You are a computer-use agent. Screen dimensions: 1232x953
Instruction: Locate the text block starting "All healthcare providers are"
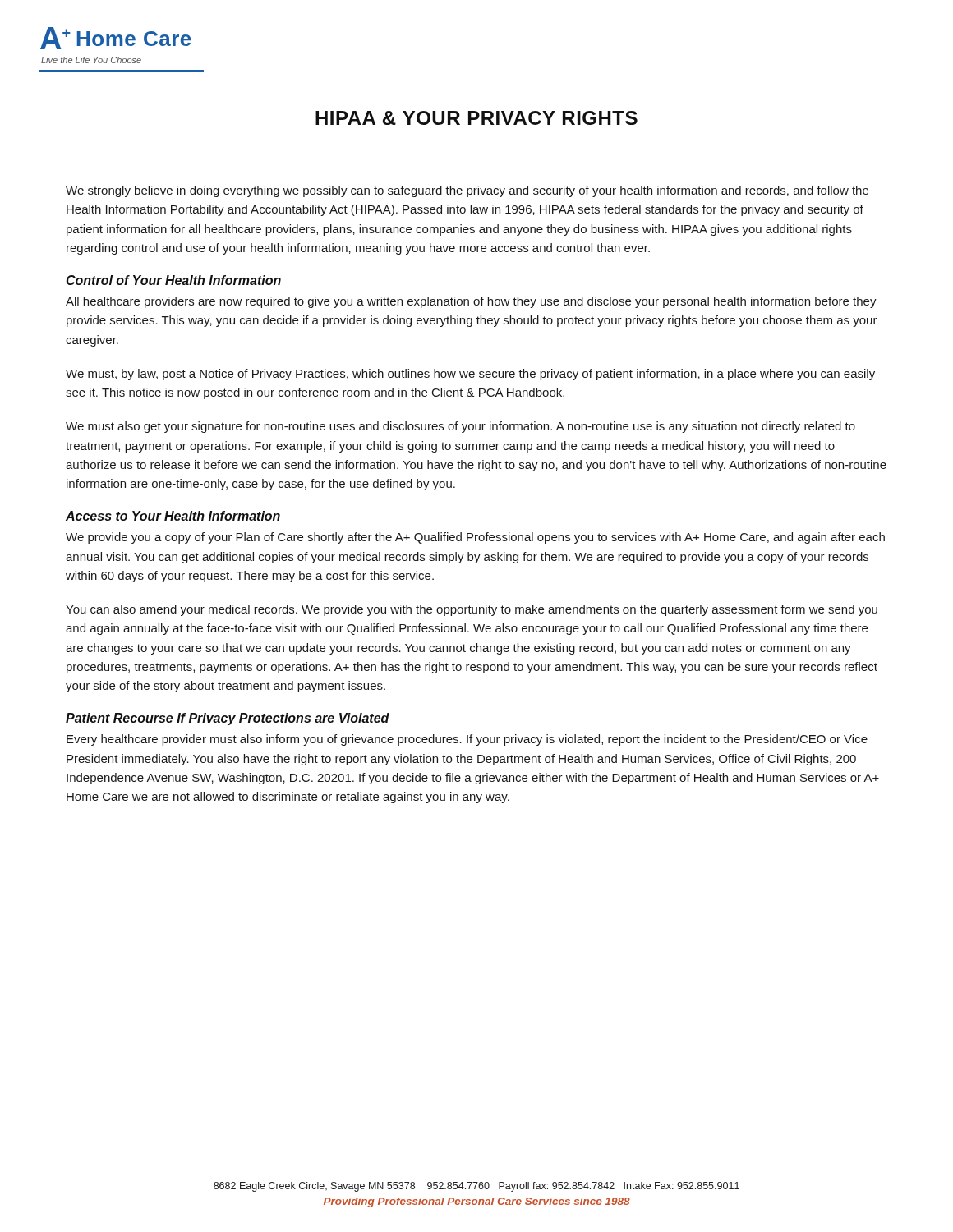coord(471,320)
